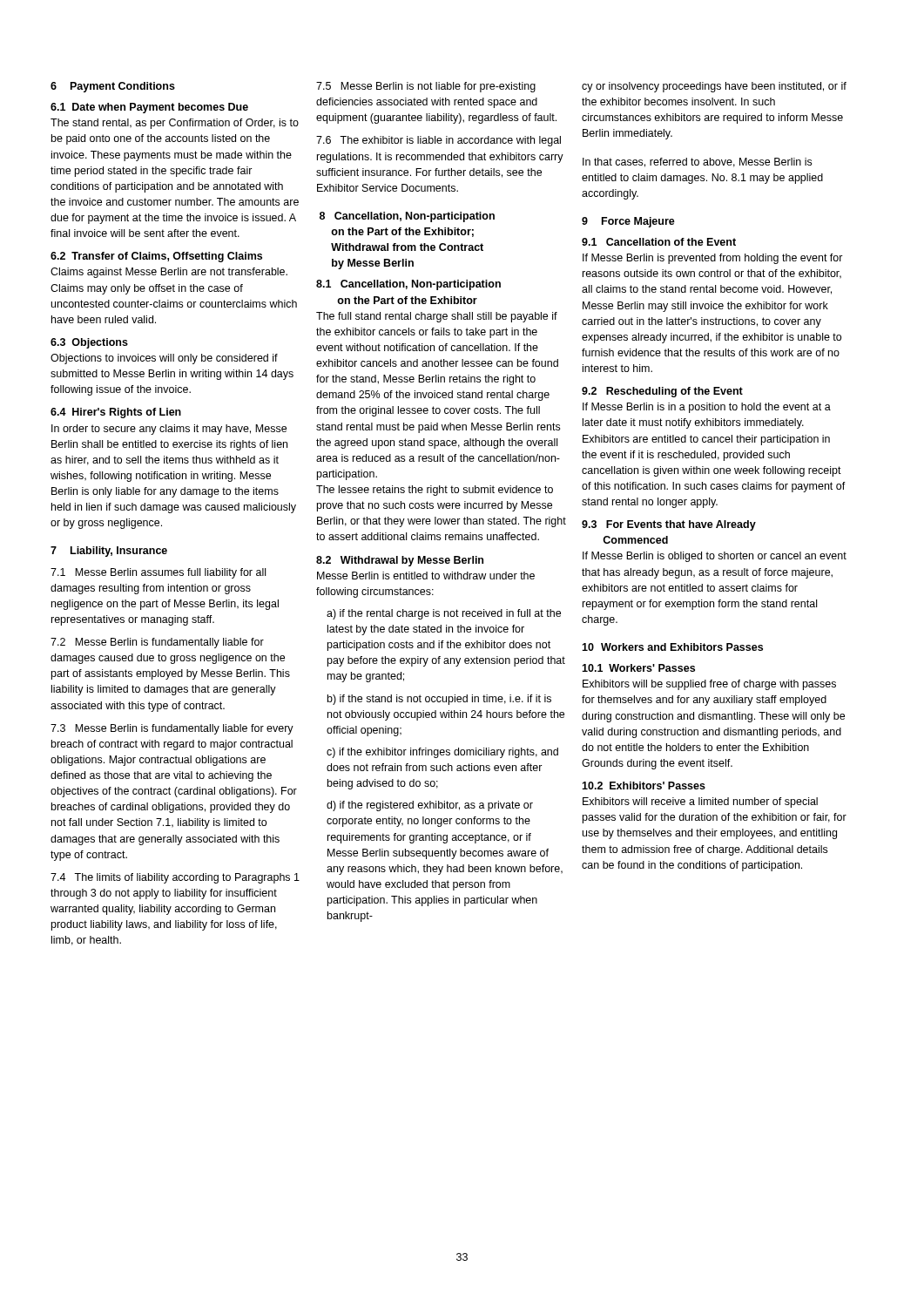Find the text block that says "6 The exhibitor is liable in accordance with"
The width and height of the screenshot is (924, 1307).
[441, 164]
